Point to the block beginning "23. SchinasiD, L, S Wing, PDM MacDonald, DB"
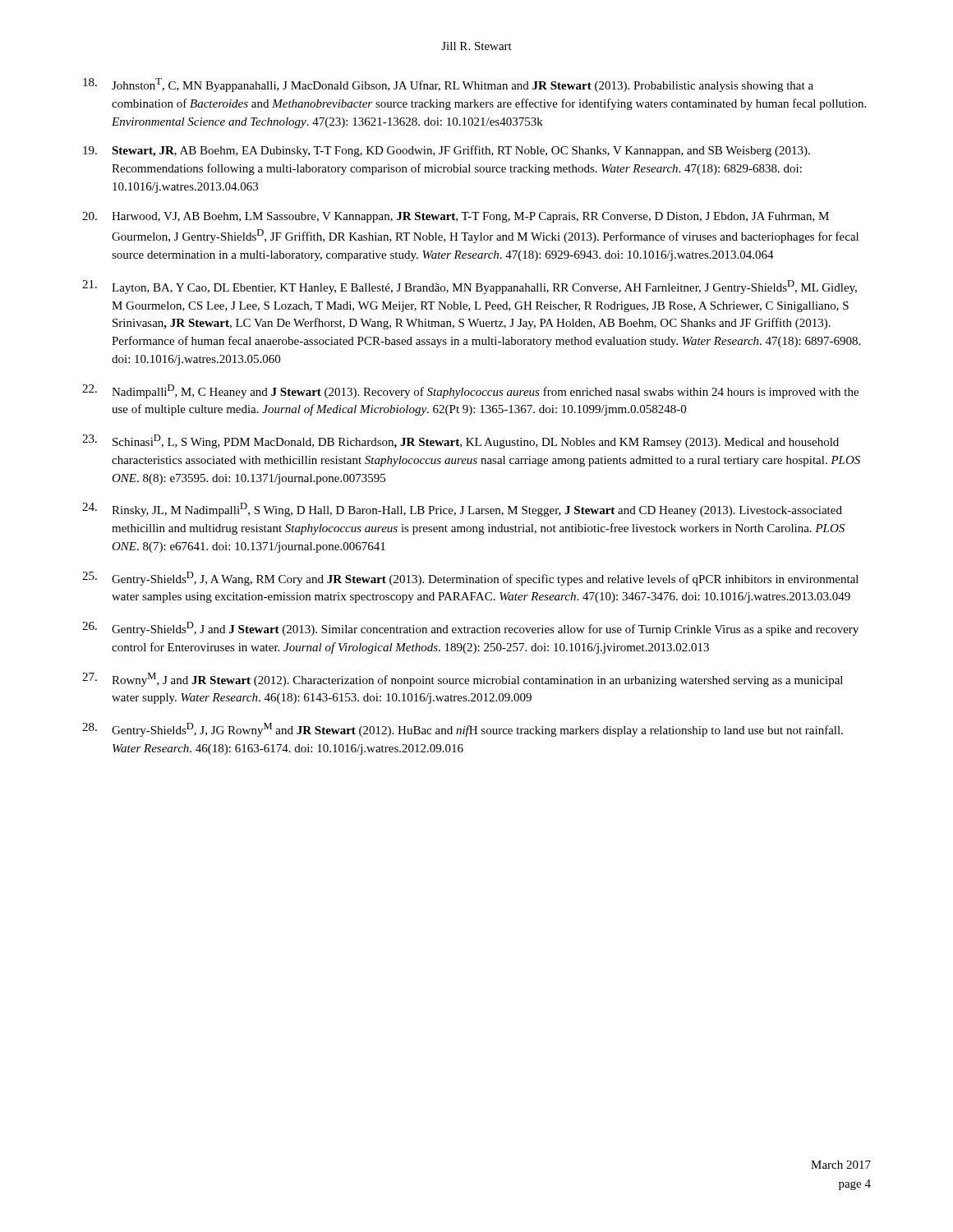The image size is (953, 1232). [x=476, y=459]
